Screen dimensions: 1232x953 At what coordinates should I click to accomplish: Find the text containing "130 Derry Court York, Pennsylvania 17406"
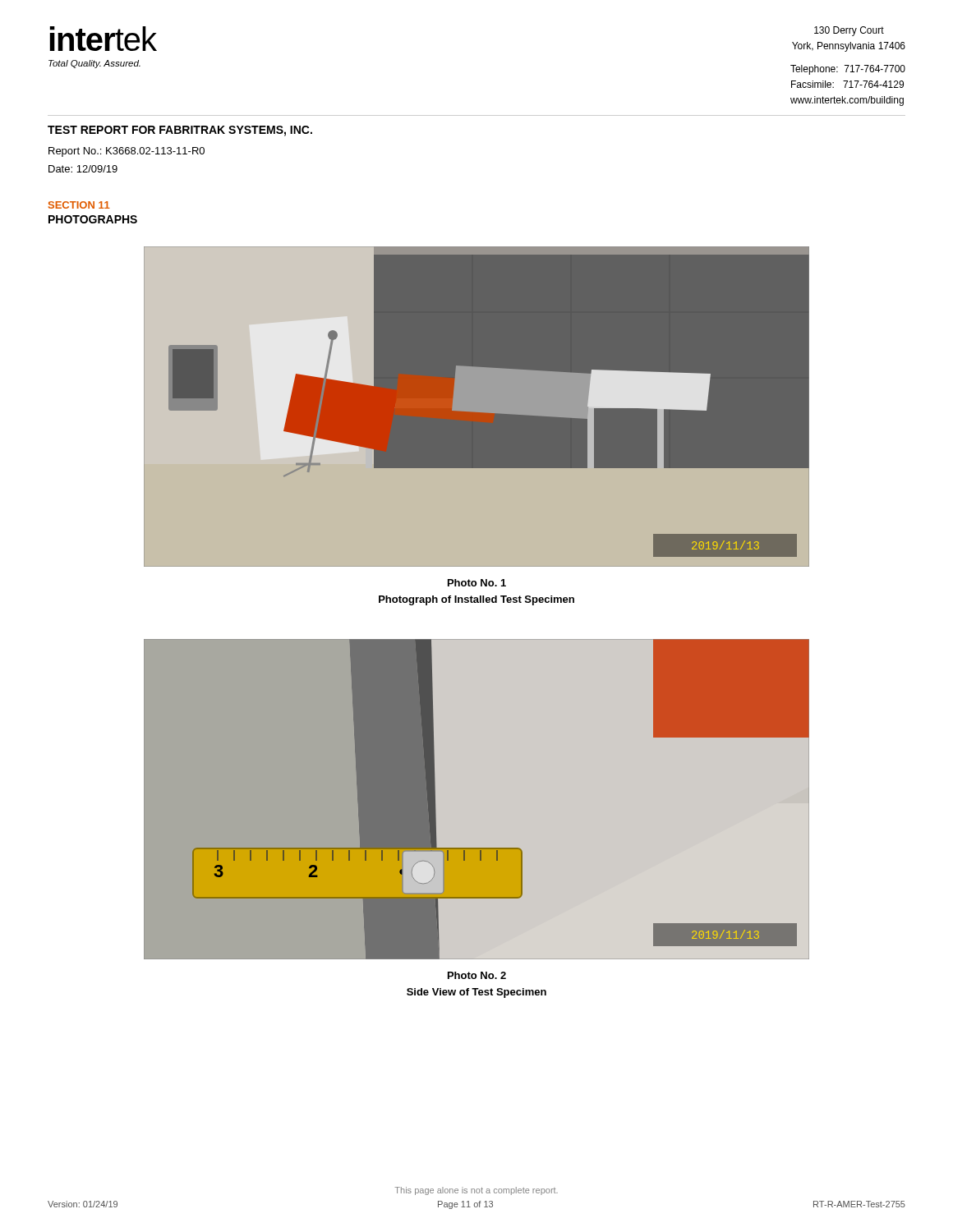tap(849, 38)
